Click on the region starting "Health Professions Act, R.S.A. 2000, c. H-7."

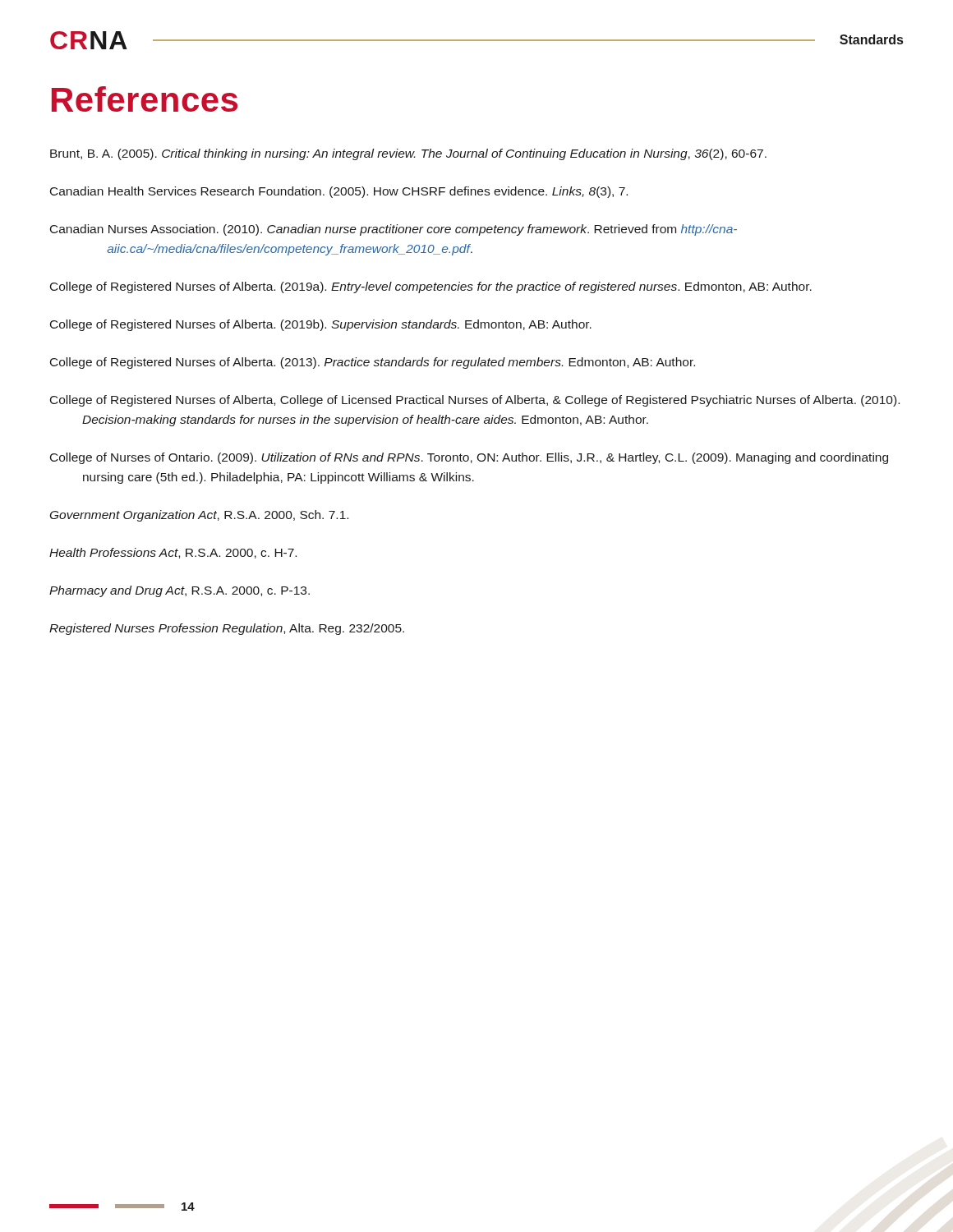click(x=173, y=553)
